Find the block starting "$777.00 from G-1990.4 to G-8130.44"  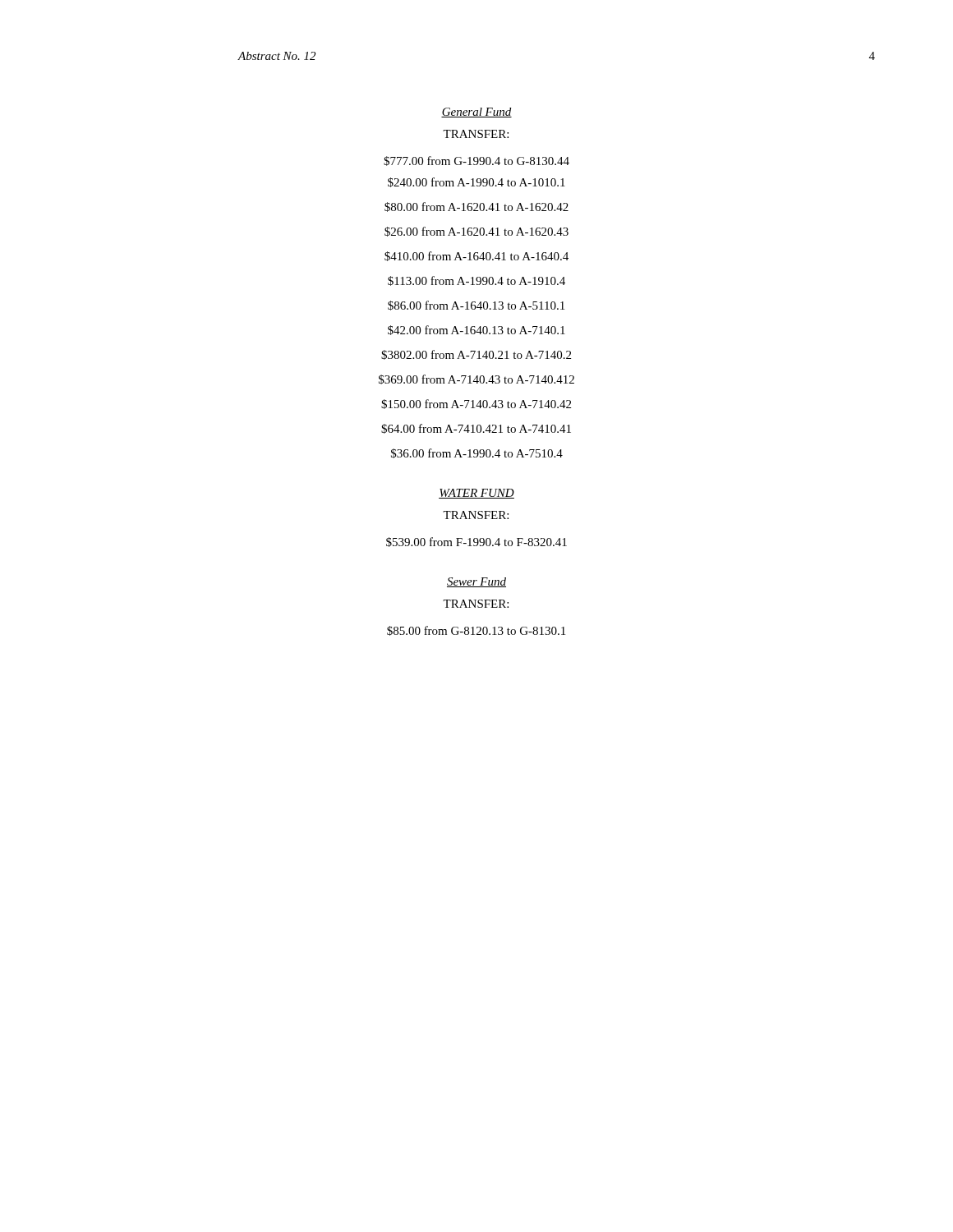point(476,161)
